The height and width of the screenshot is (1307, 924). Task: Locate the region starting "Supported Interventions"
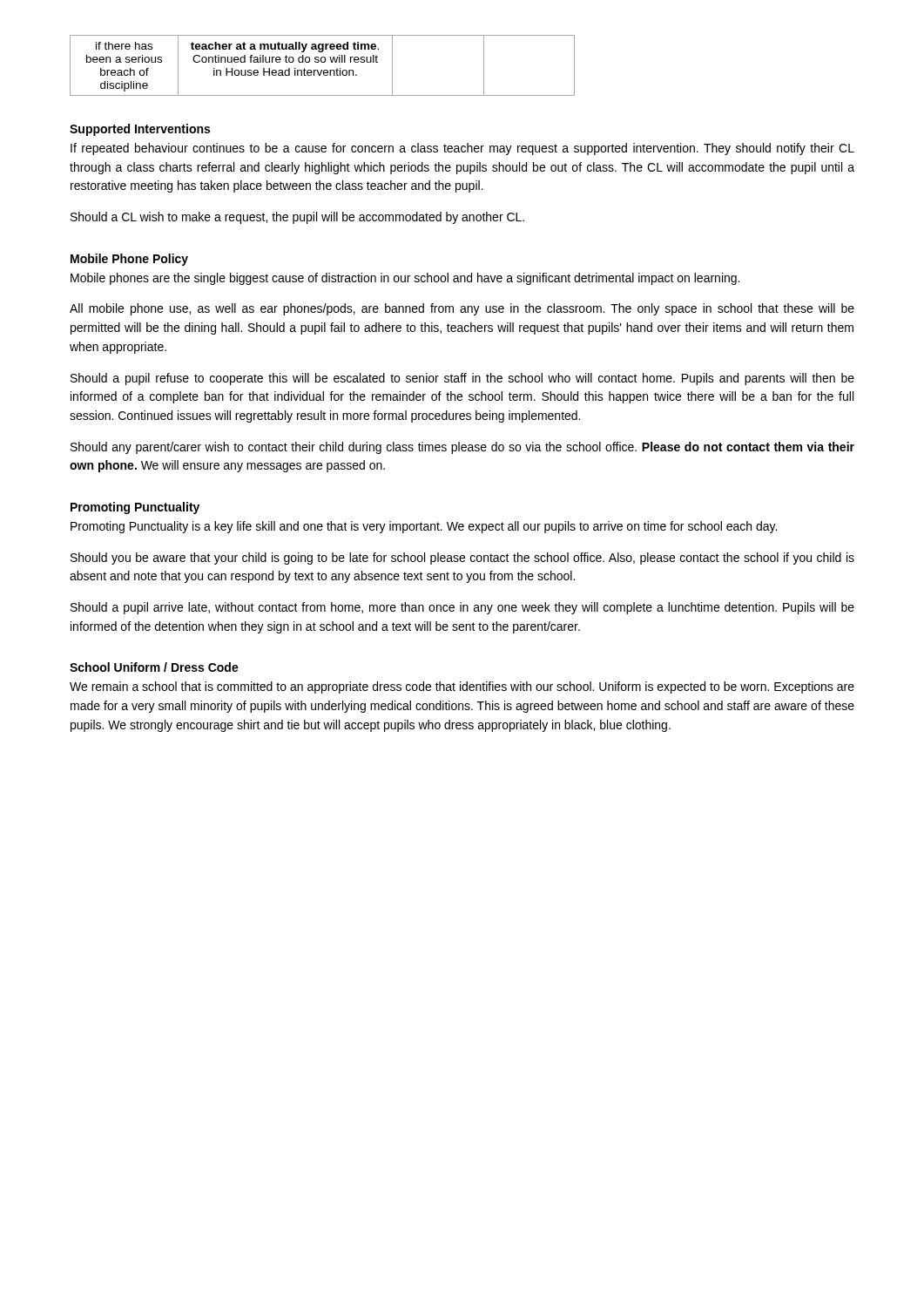click(140, 129)
